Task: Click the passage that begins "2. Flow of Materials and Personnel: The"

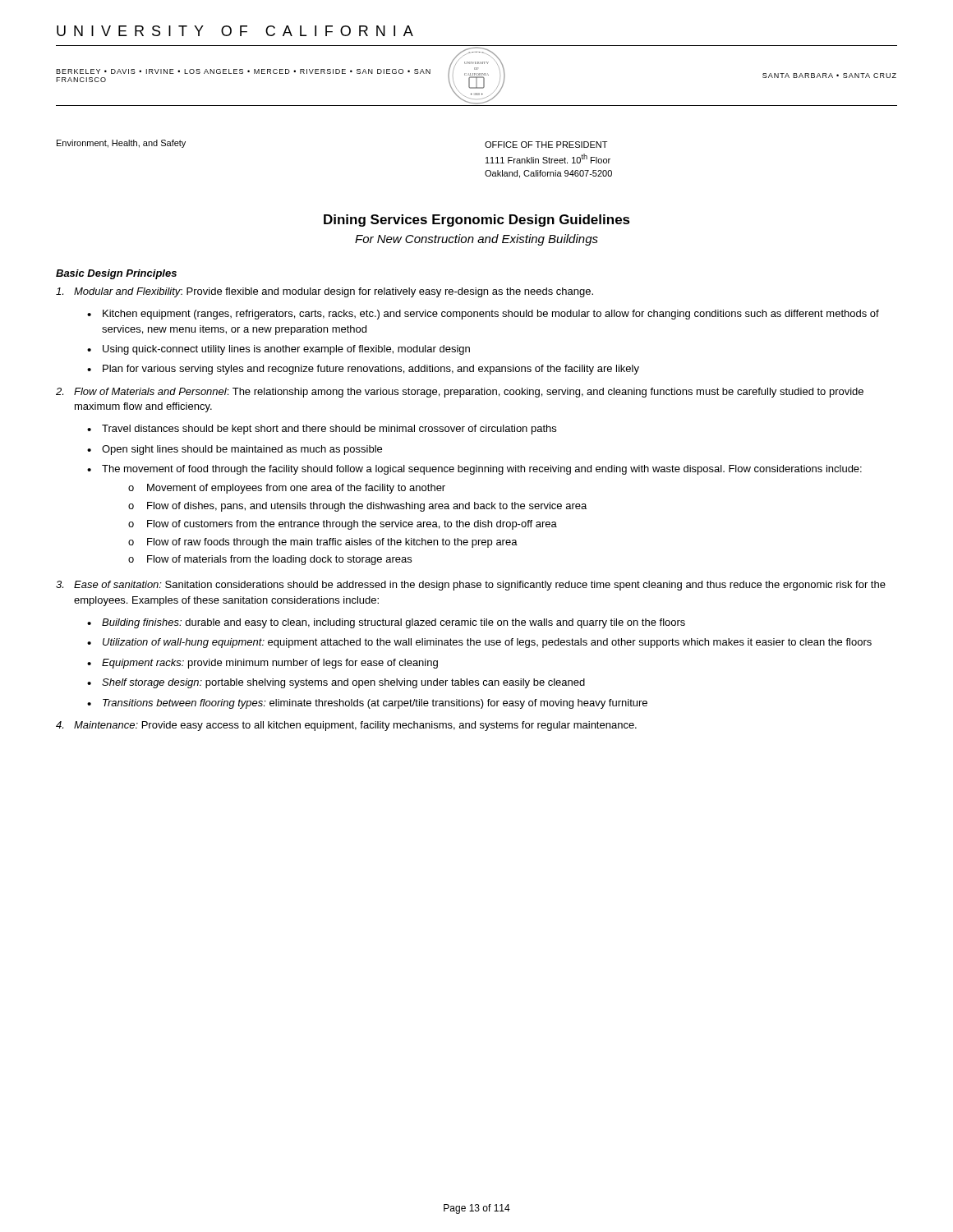Action: [476, 399]
